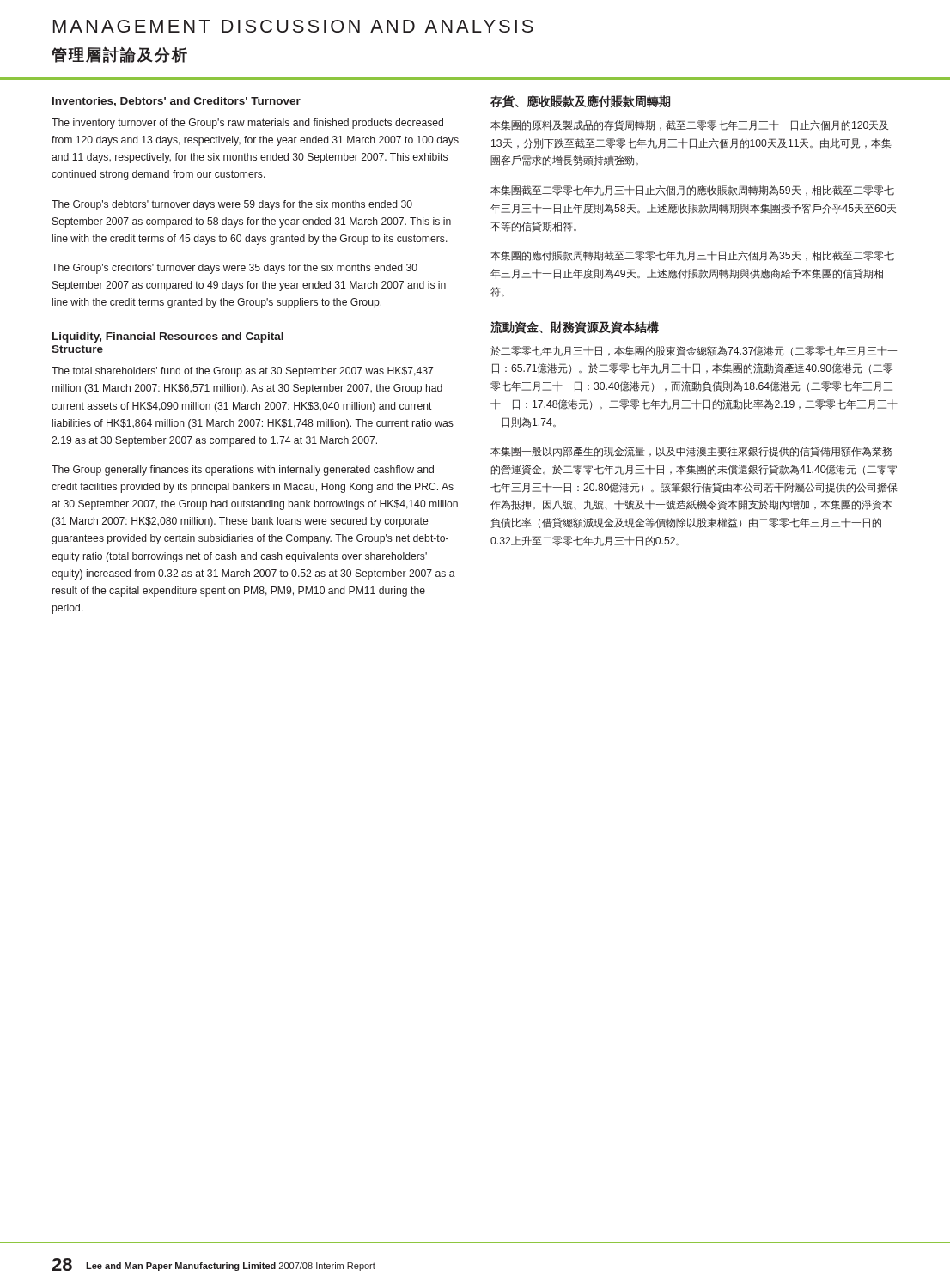Where is the passage that starts "The Group's debtors' turnover"?

pos(251,221)
